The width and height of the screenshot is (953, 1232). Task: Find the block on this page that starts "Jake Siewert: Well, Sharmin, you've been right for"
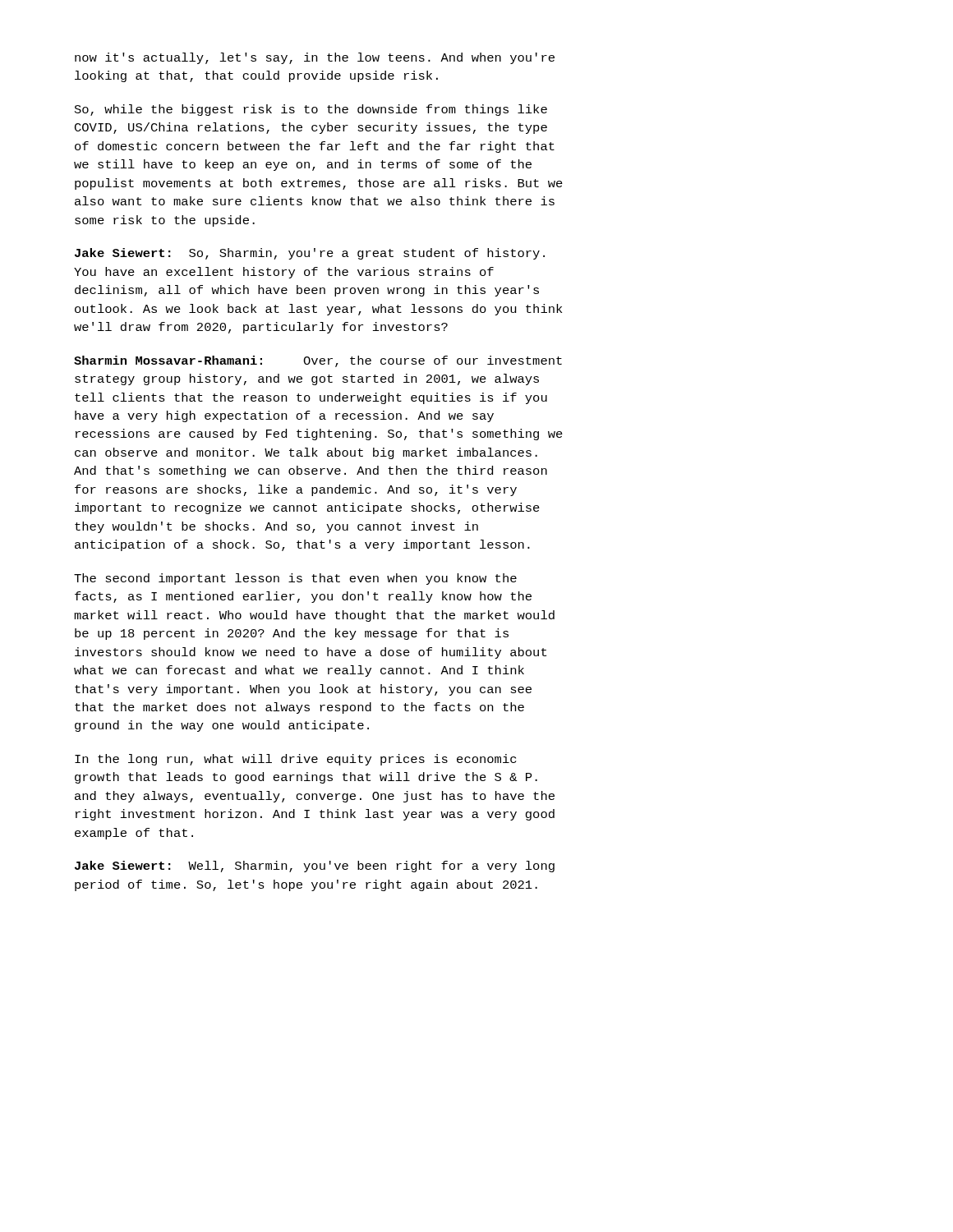[315, 876]
